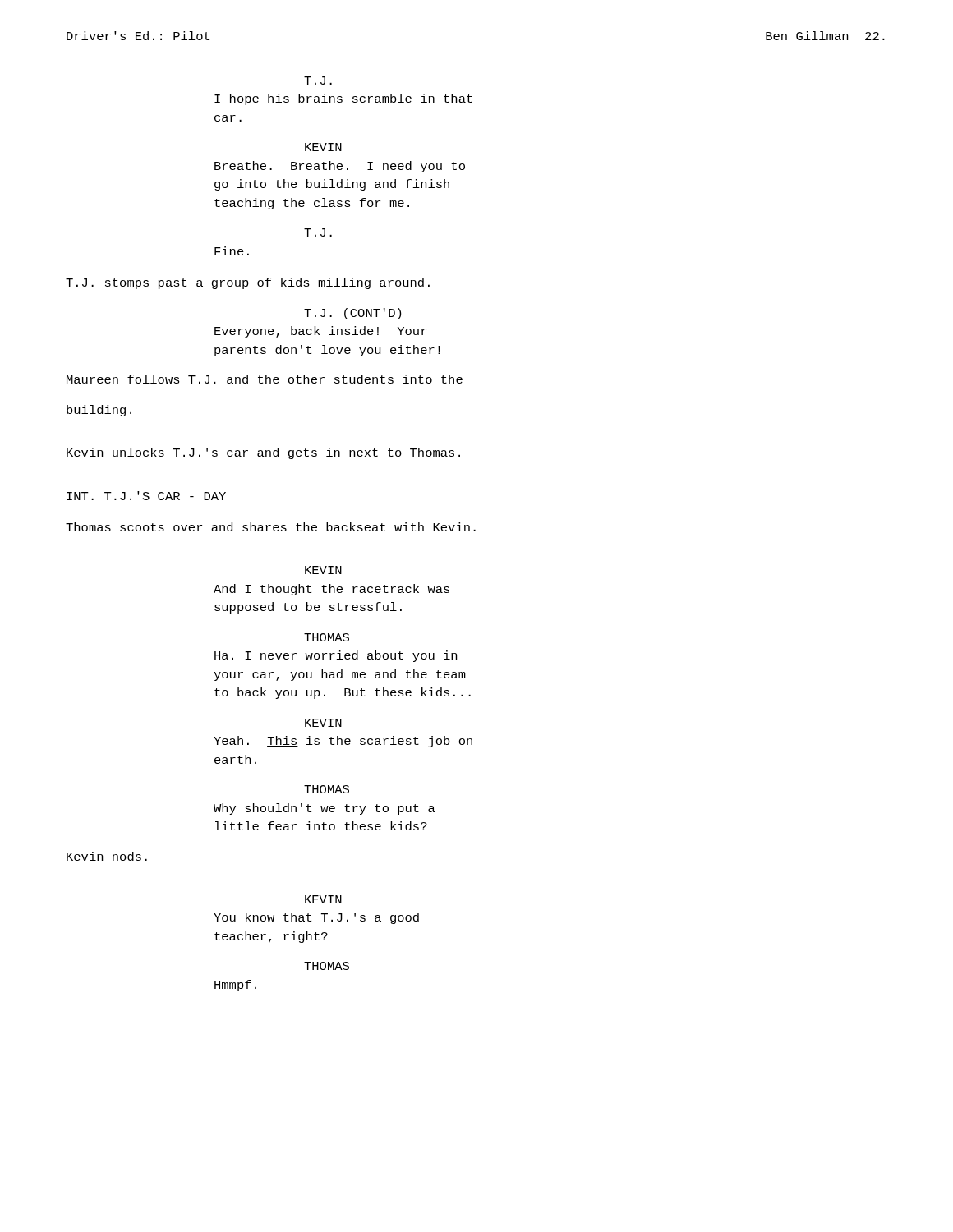Screen dimensions: 1232x953
Task: Point to "T.J. Fine."
Action: tap(318, 232)
